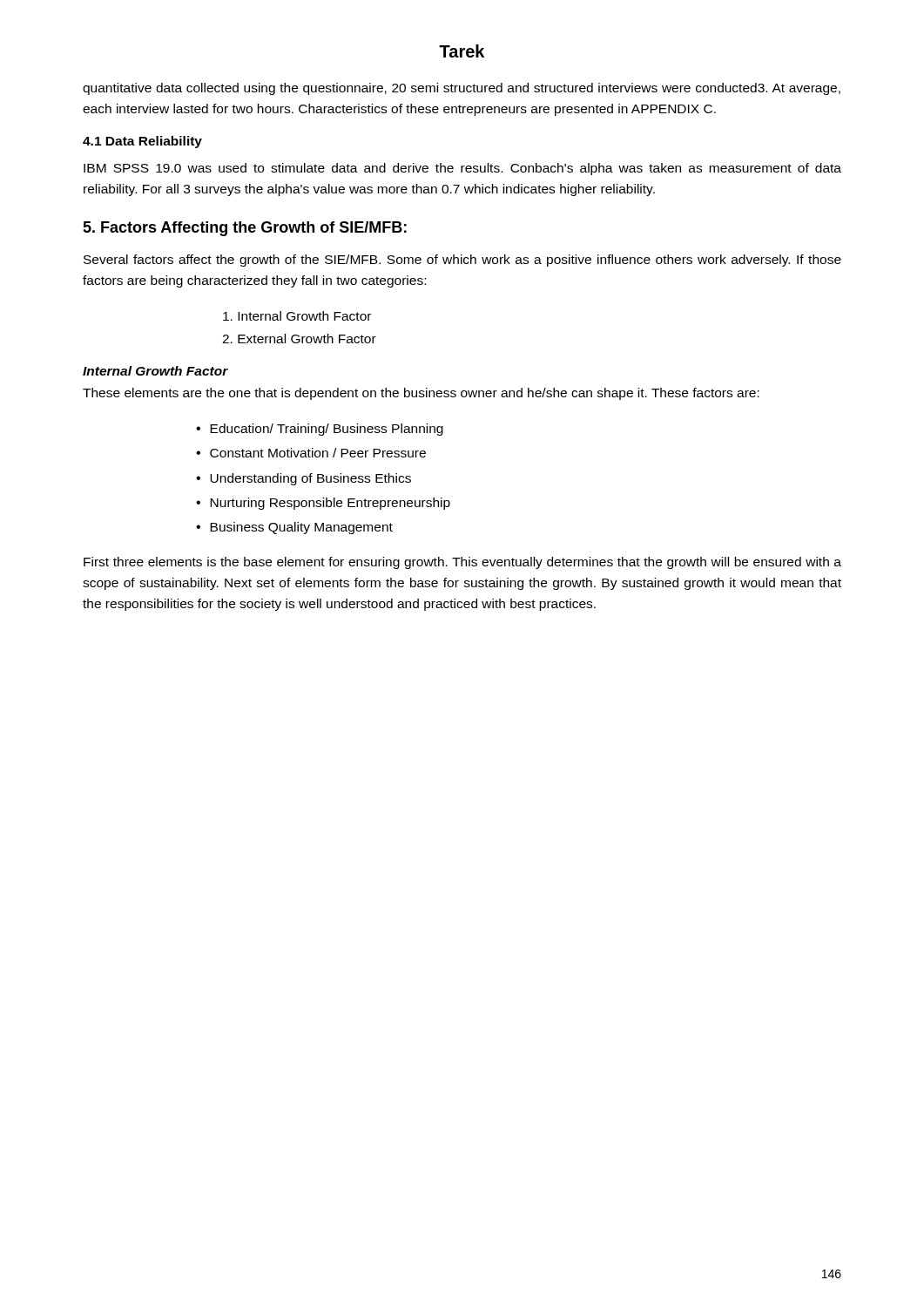This screenshot has height=1307, width=924.
Task: Where is the passage that starts "Several factors affect"?
Action: 462,270
